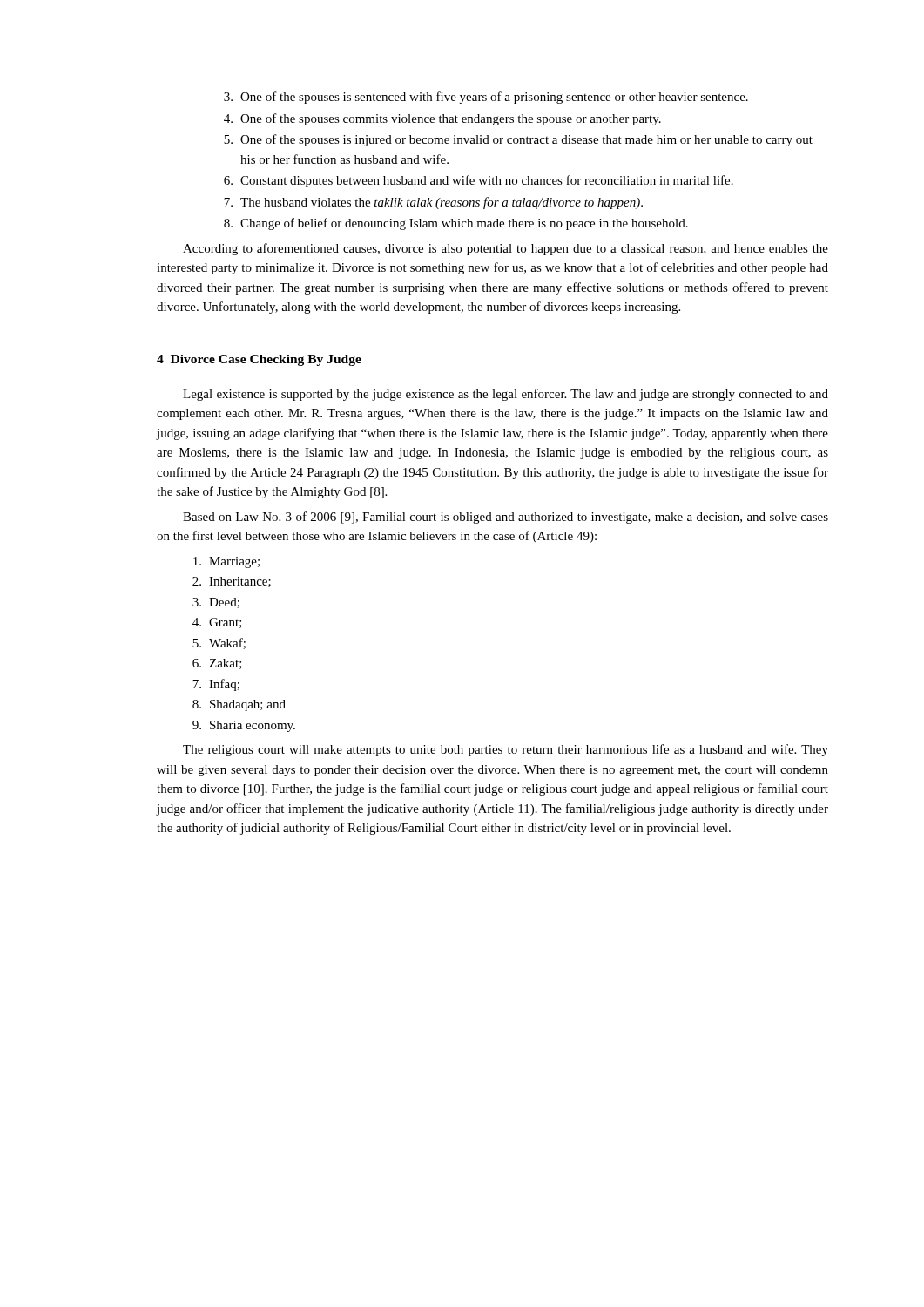Locate the section header that says "4 Divorce Case Checking By Judge"
Screen dimensions: 1307x924
click(259, 358)
